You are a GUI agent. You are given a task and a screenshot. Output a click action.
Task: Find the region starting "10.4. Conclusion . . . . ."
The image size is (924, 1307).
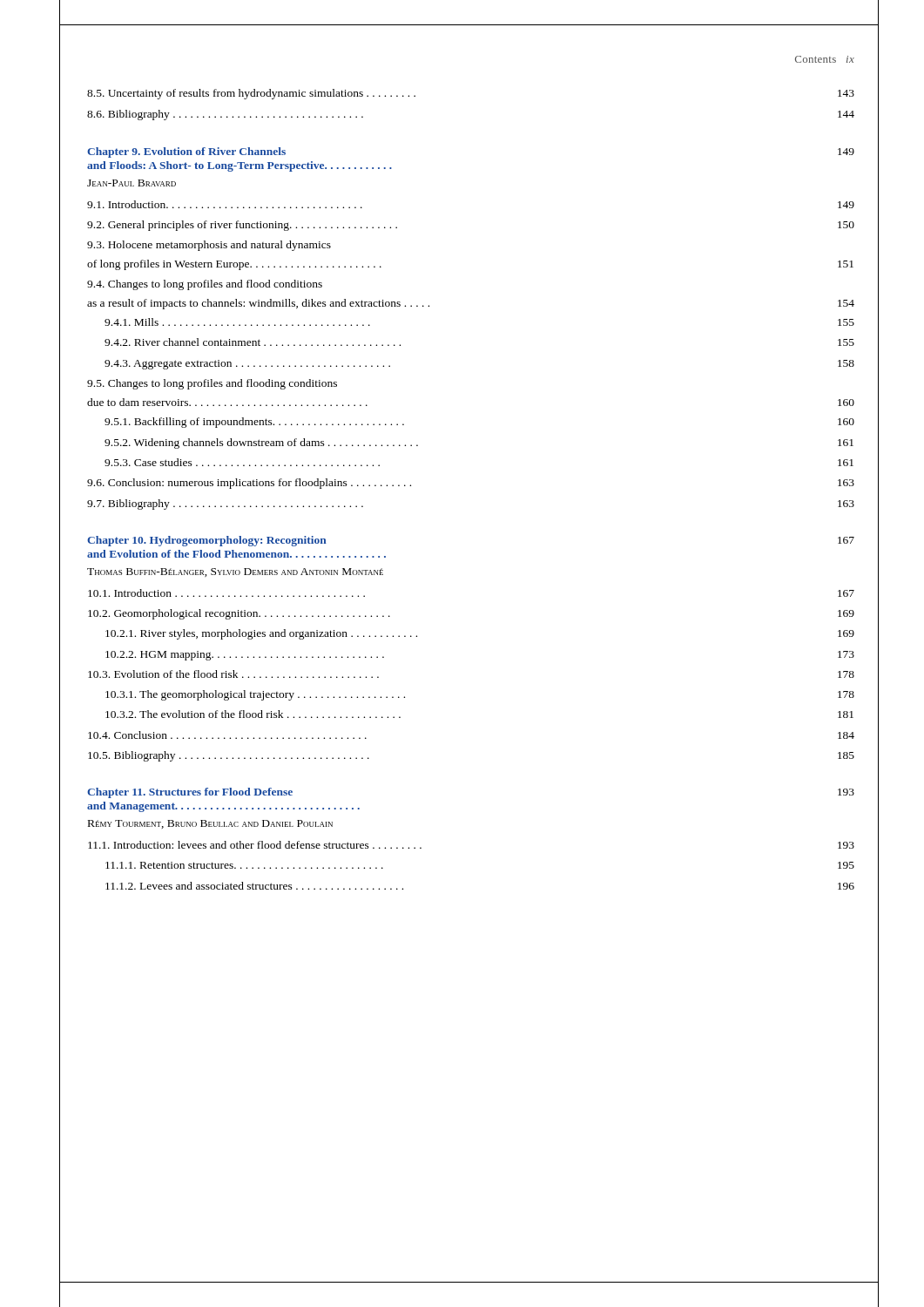click(x=124, y=734)
